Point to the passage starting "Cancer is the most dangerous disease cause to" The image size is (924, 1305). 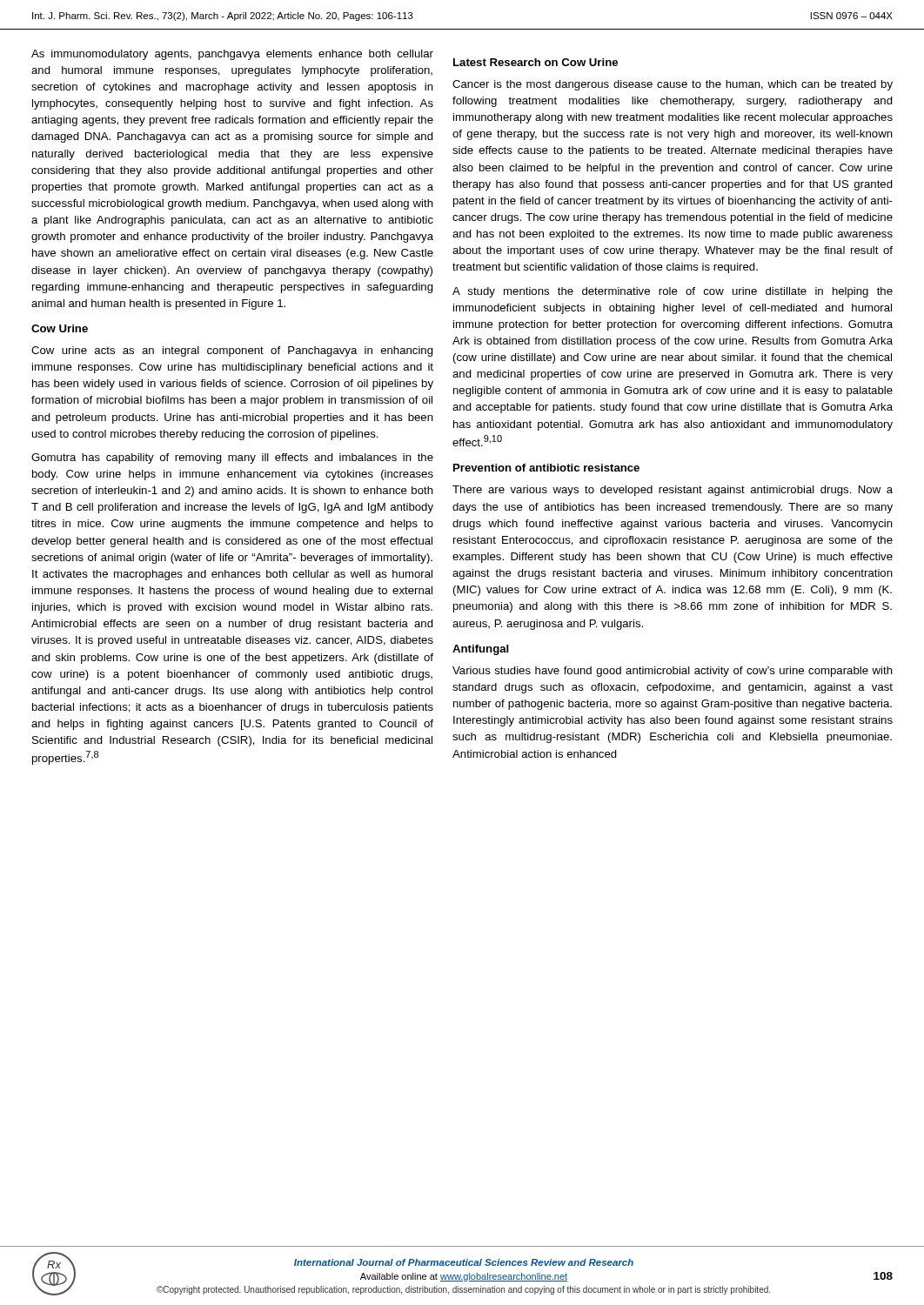[x=673, y=175]
